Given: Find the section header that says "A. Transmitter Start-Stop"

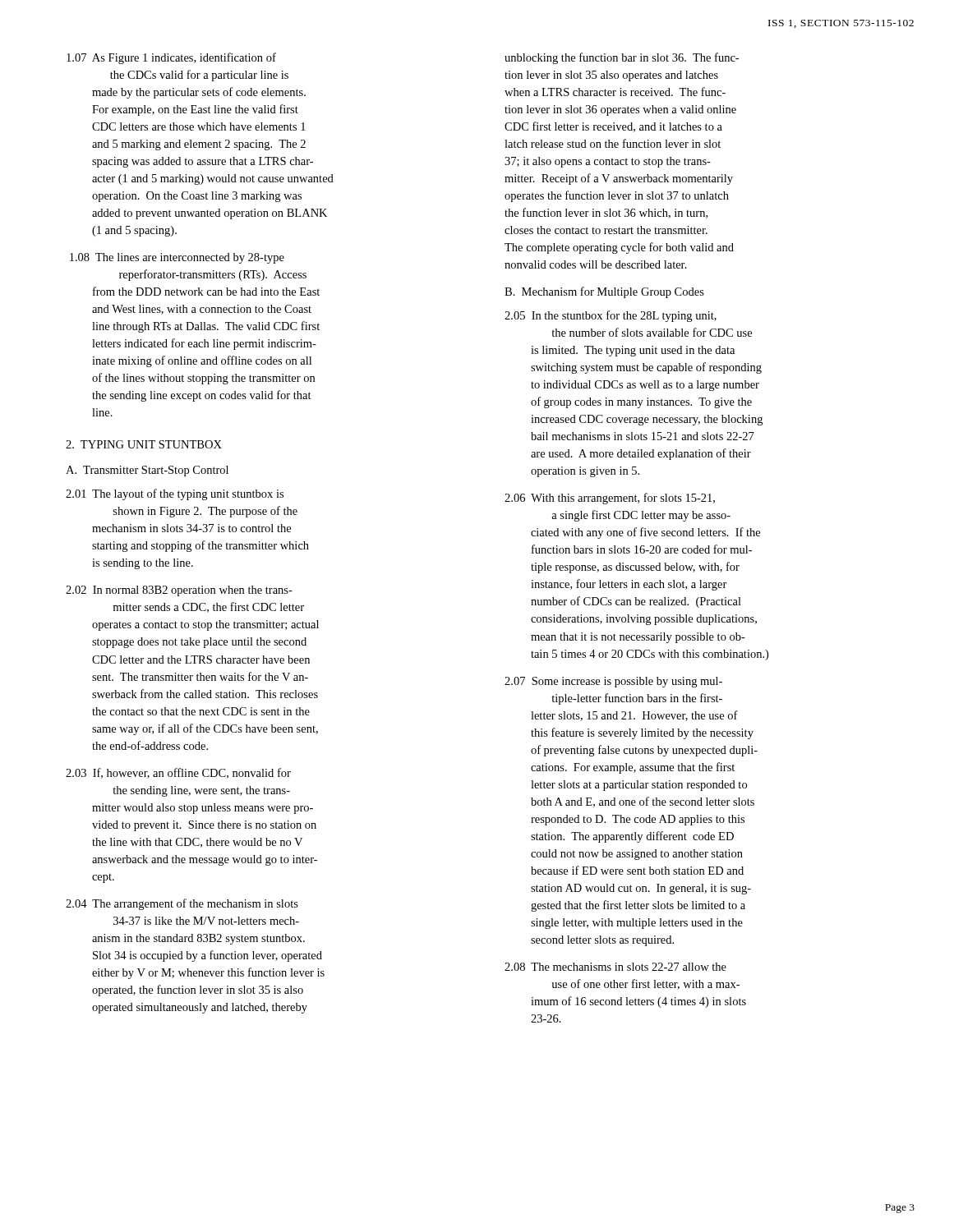Looking at the screenshot, I should [x=147, y=470].
